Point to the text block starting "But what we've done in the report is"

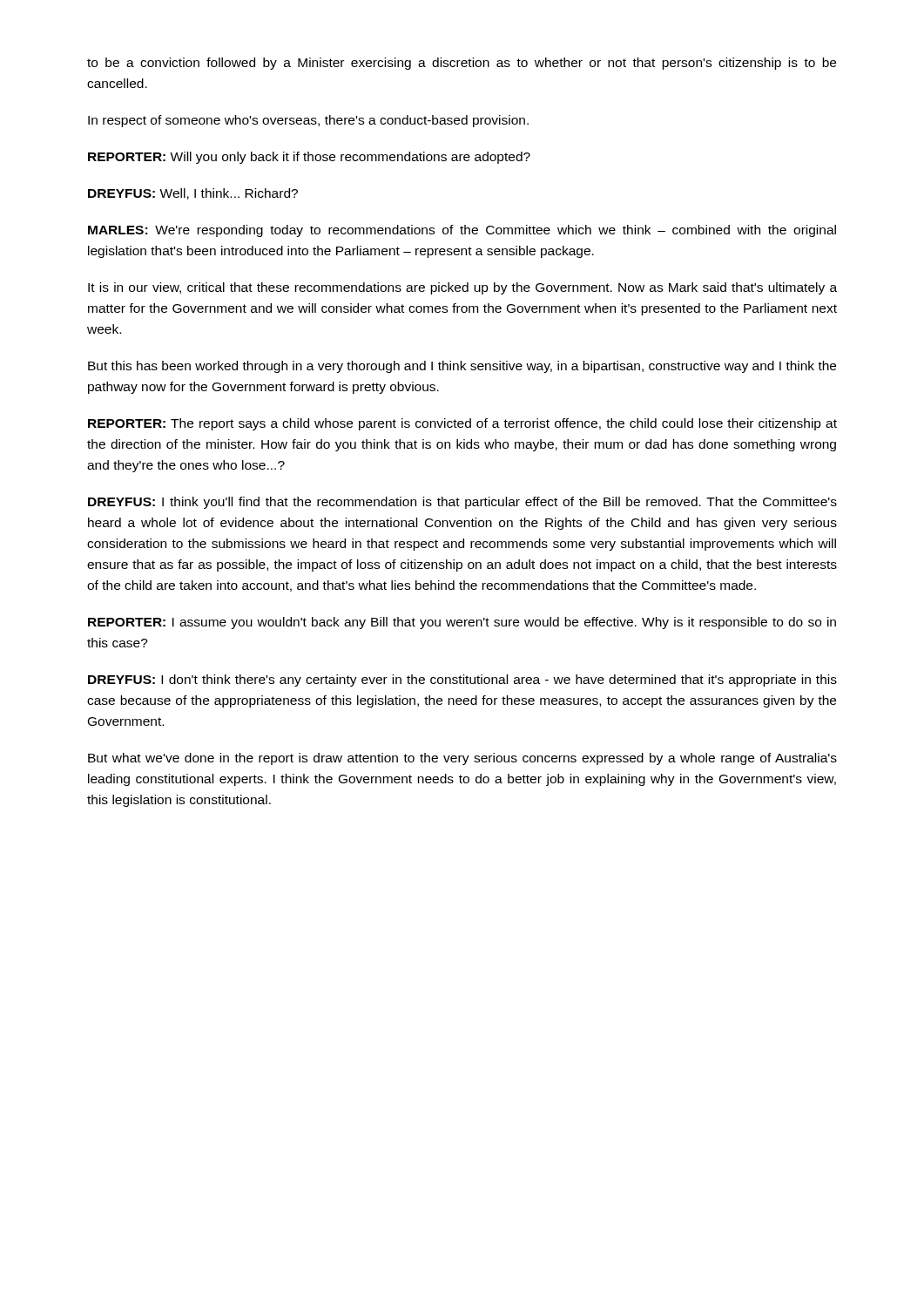[462, 779]
